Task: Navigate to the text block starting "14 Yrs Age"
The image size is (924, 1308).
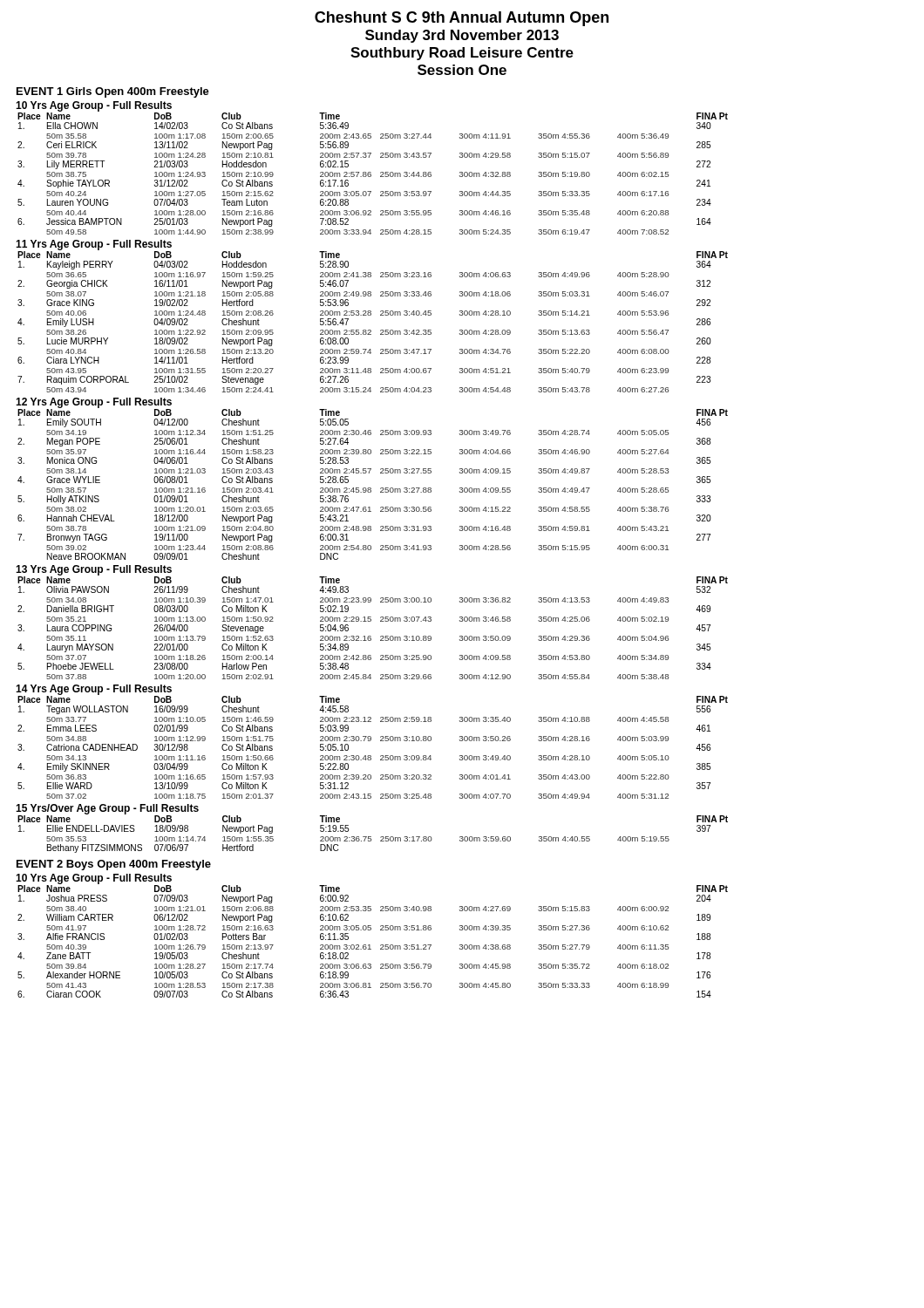Action: [94, 689]
